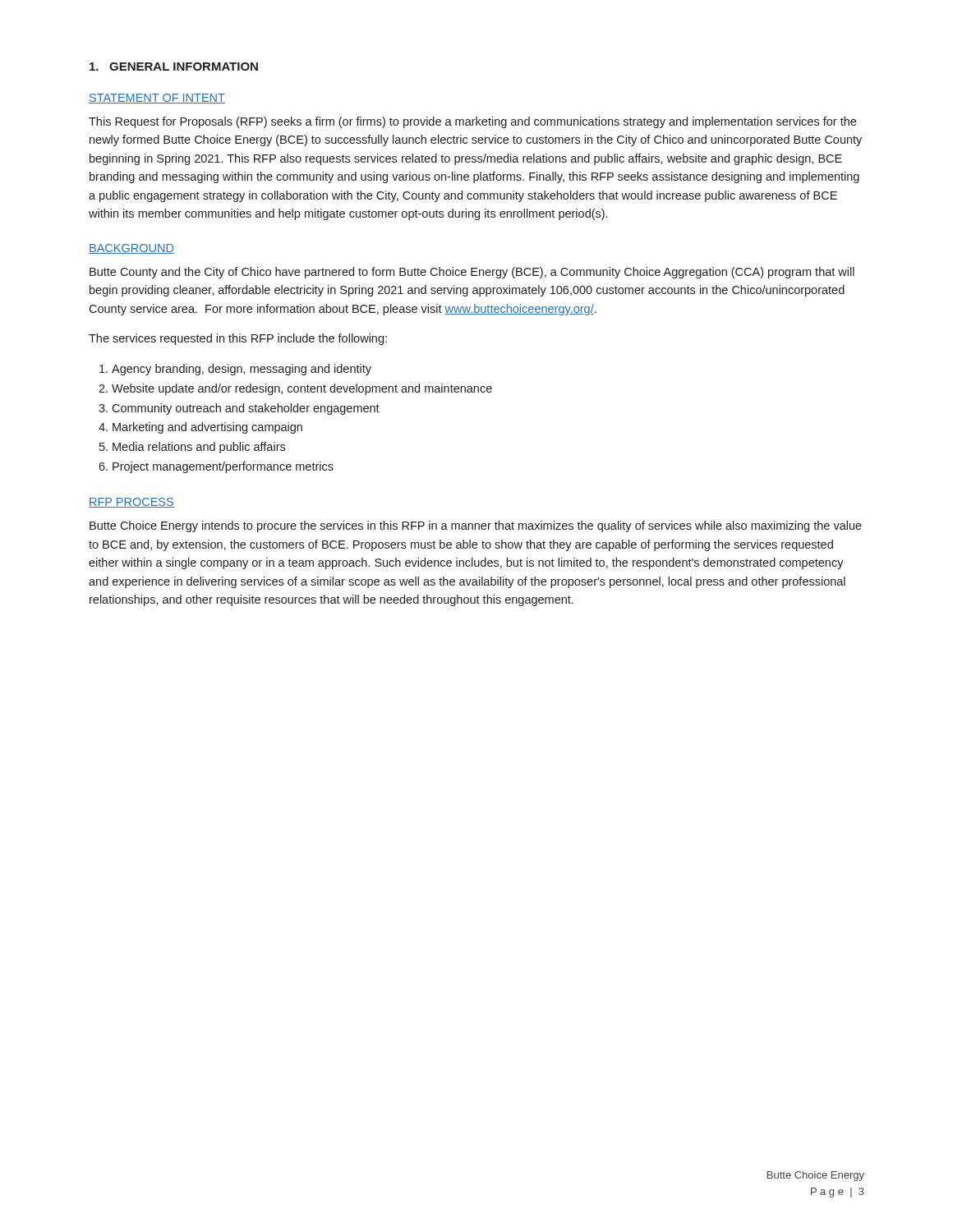Select the element starting "The services requested in"

coord(238,339)
